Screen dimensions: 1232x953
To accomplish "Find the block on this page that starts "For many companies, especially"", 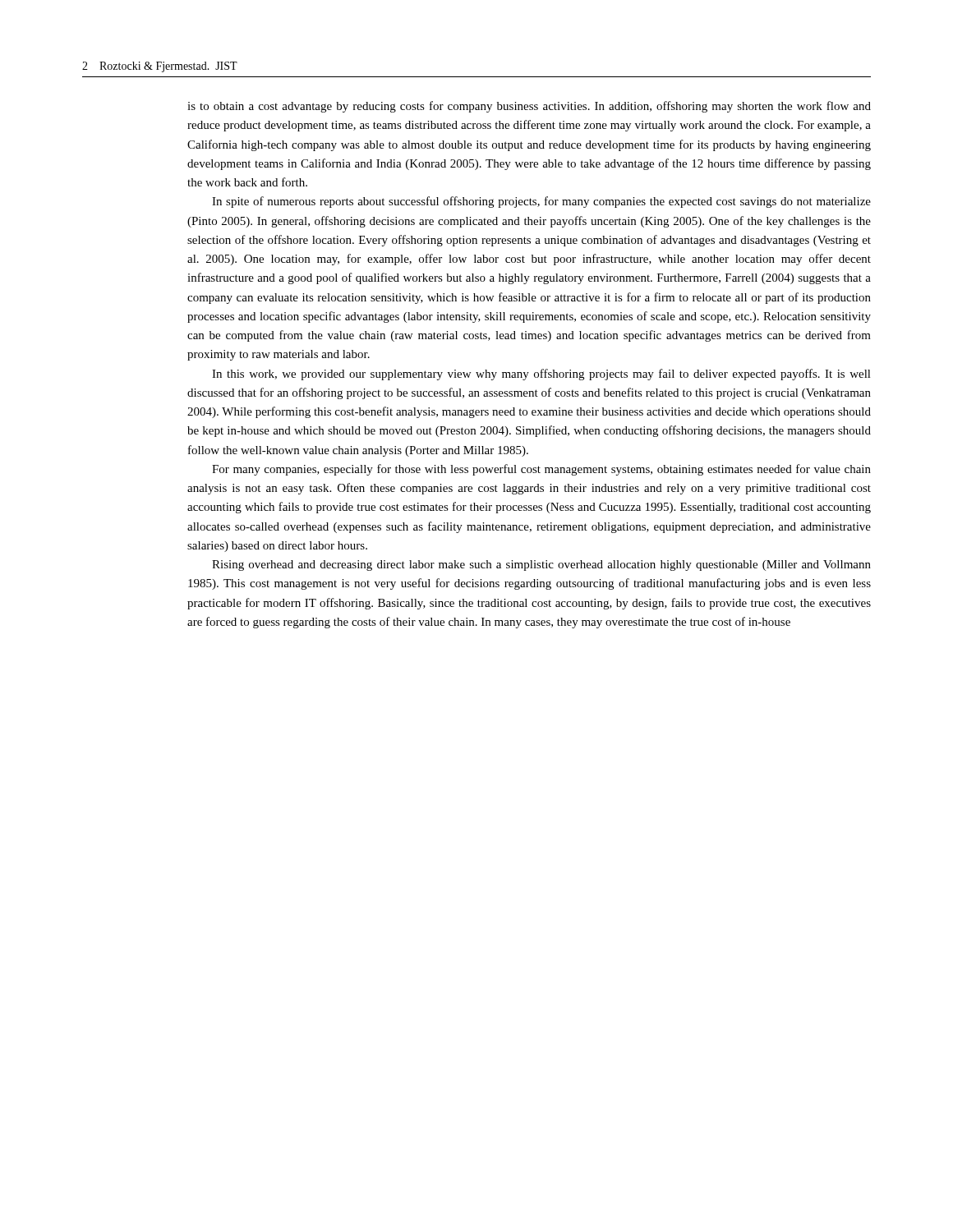I will [529, 507].
